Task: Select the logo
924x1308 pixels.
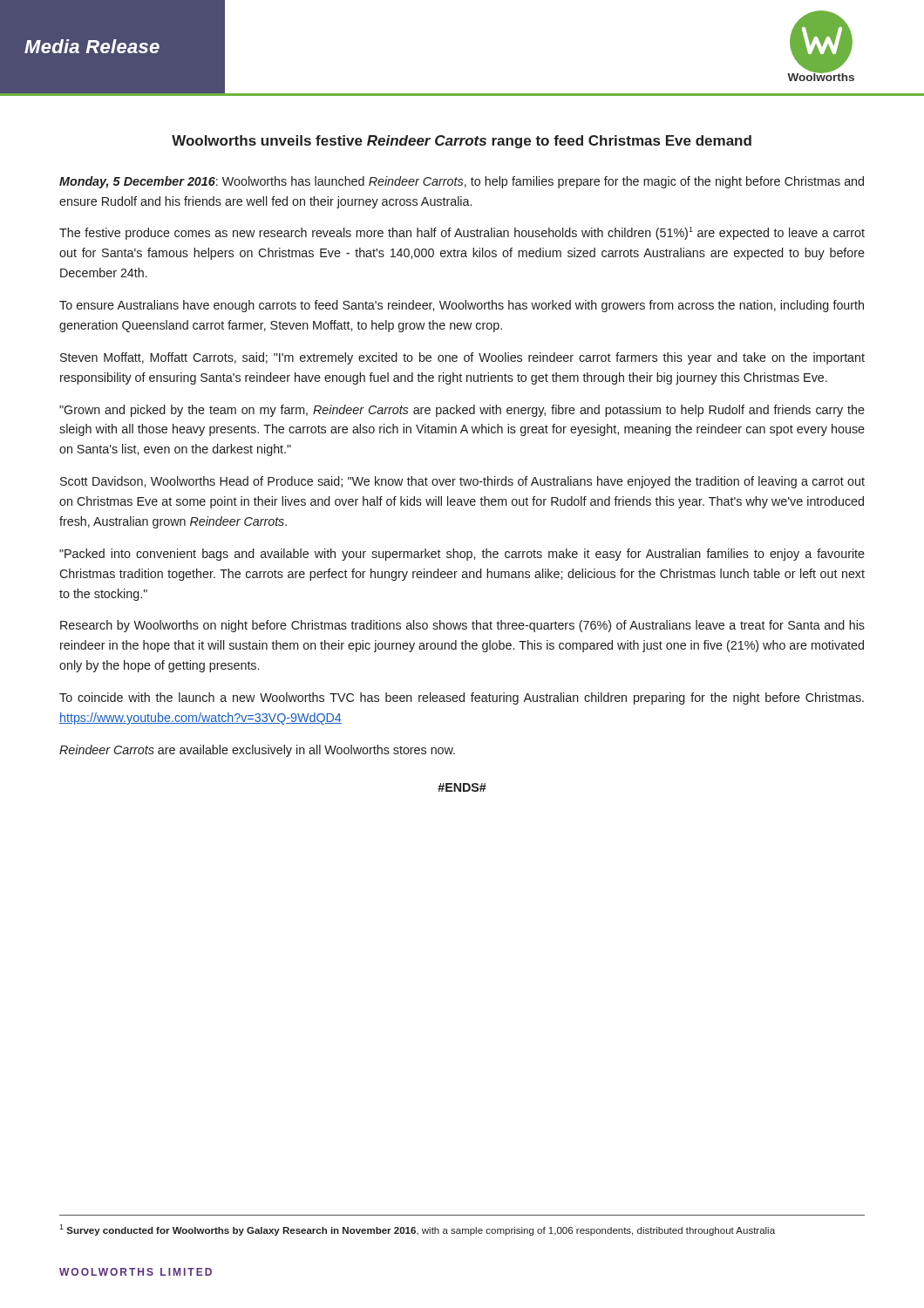Action: (822, 48)
